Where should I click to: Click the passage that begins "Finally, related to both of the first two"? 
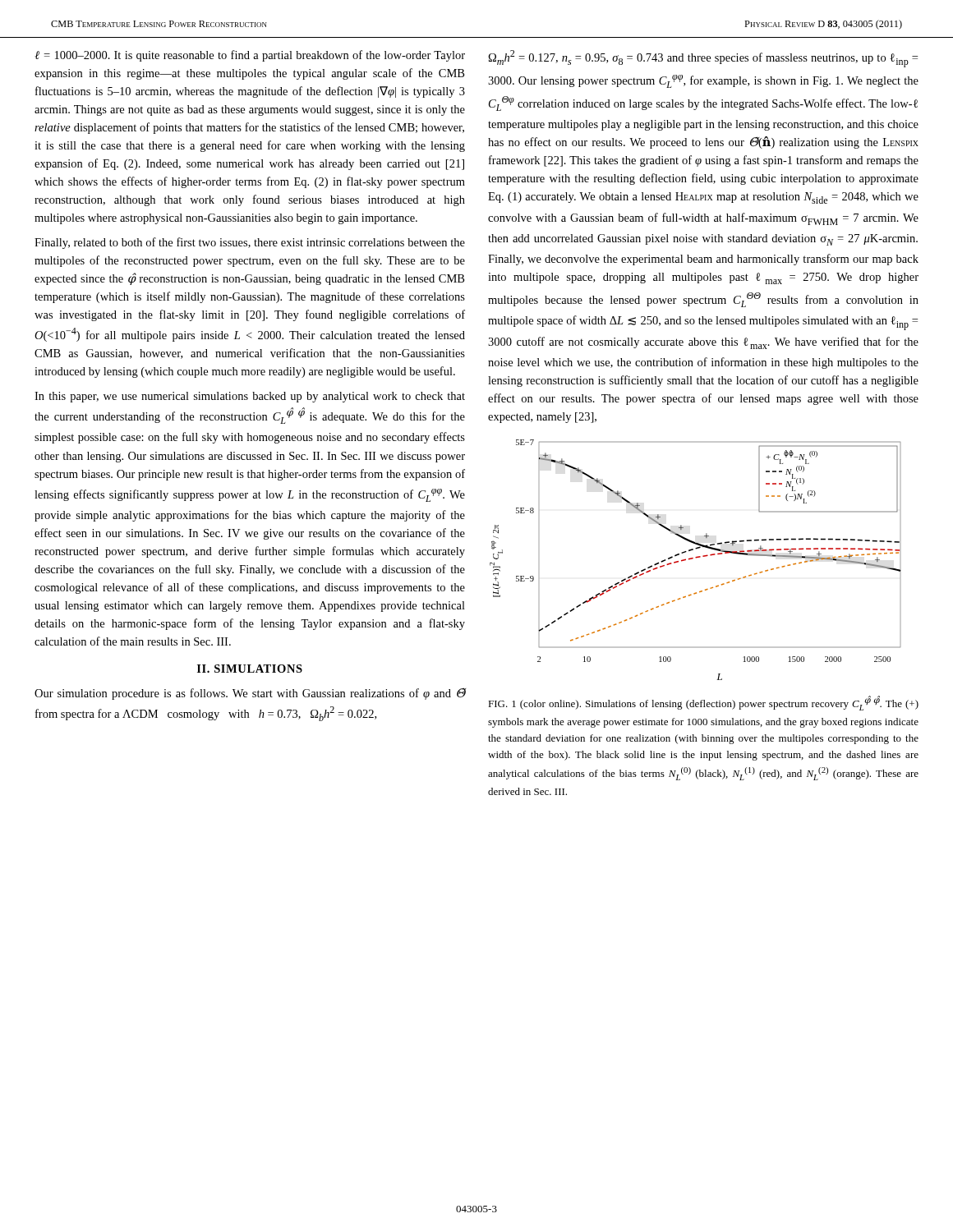[x=250, y=307]
